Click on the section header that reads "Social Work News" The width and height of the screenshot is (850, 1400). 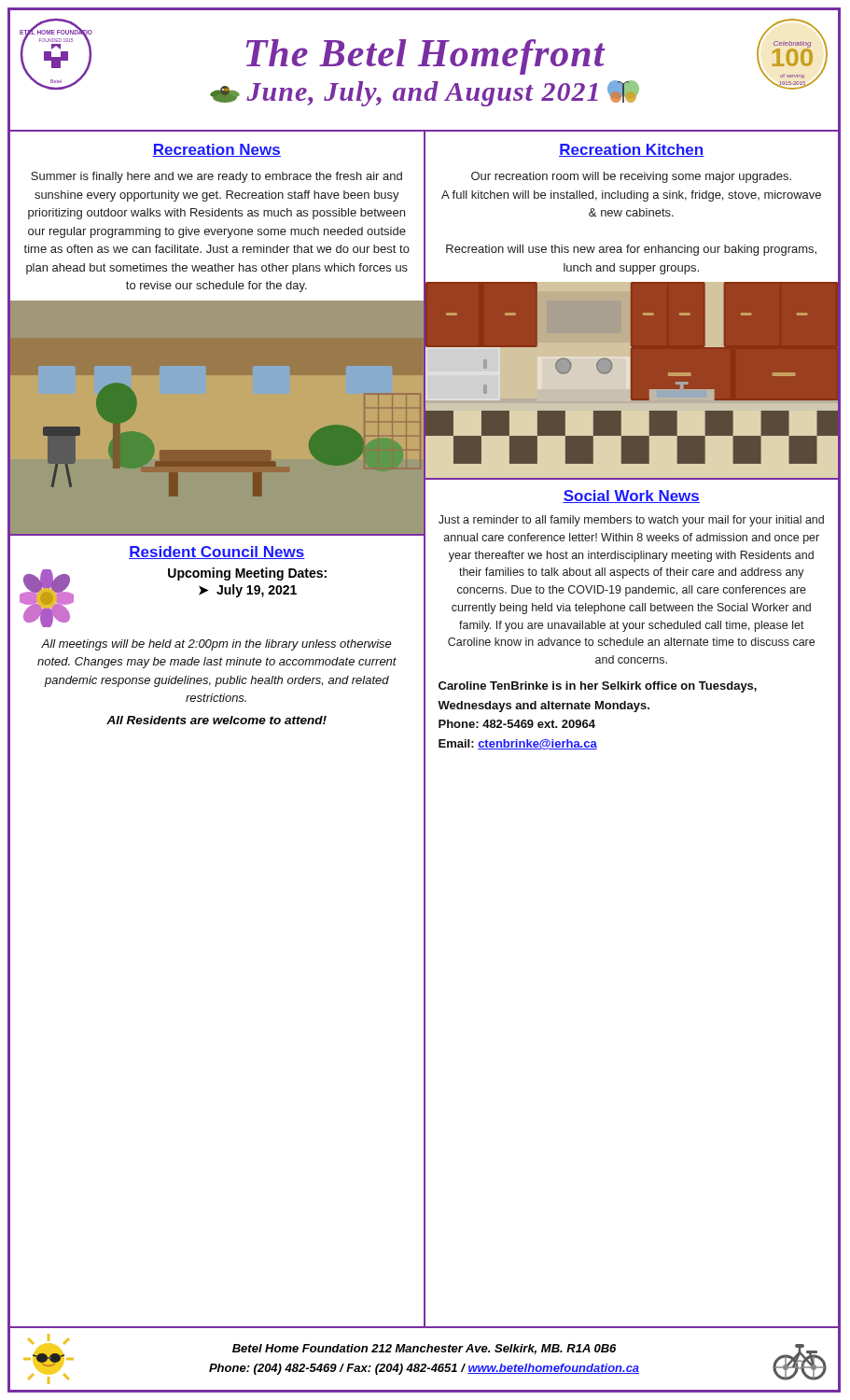tap(631, 496)
